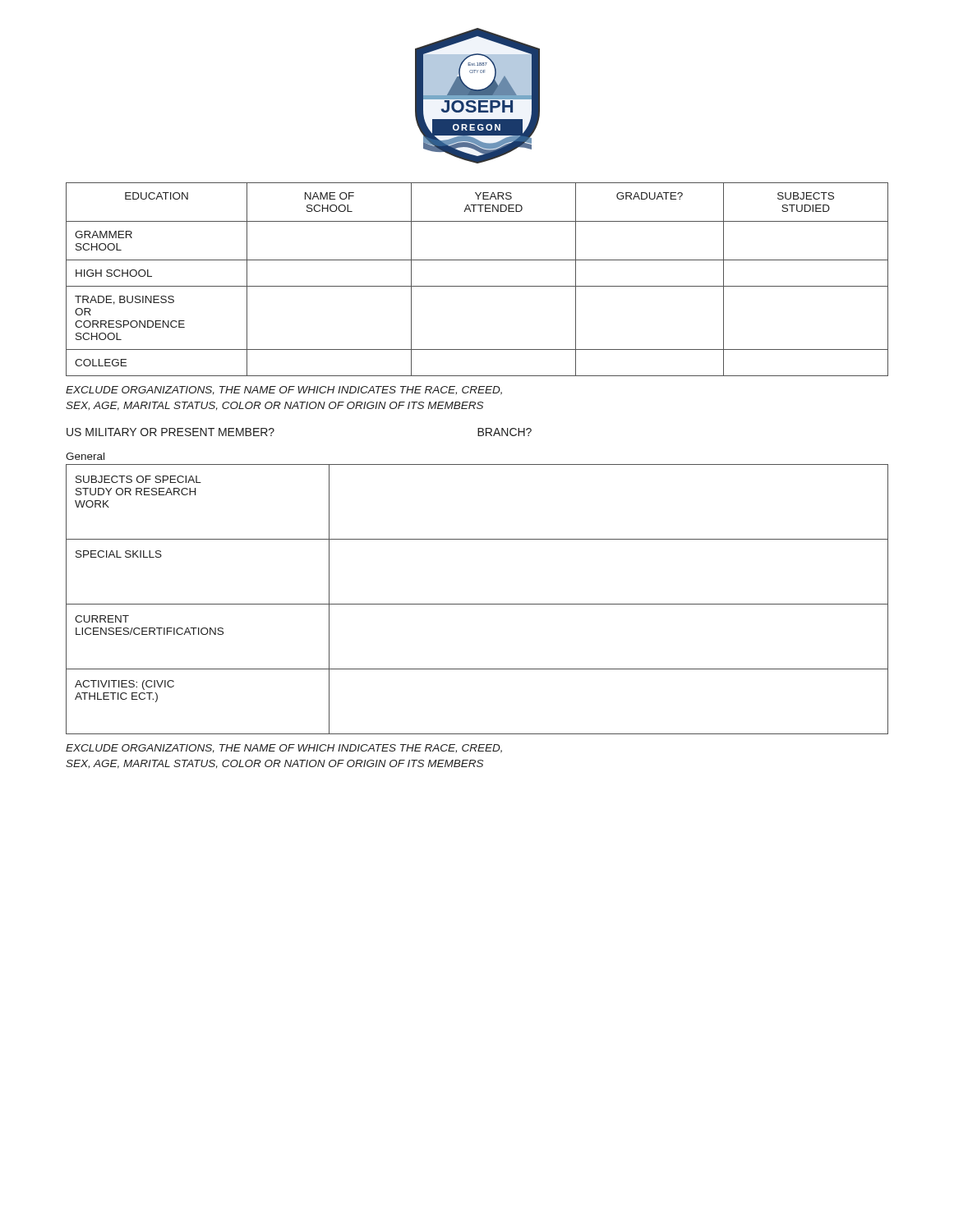The image size is (954, 1232).
Task: Click on the logo
Action: point(477,96)
